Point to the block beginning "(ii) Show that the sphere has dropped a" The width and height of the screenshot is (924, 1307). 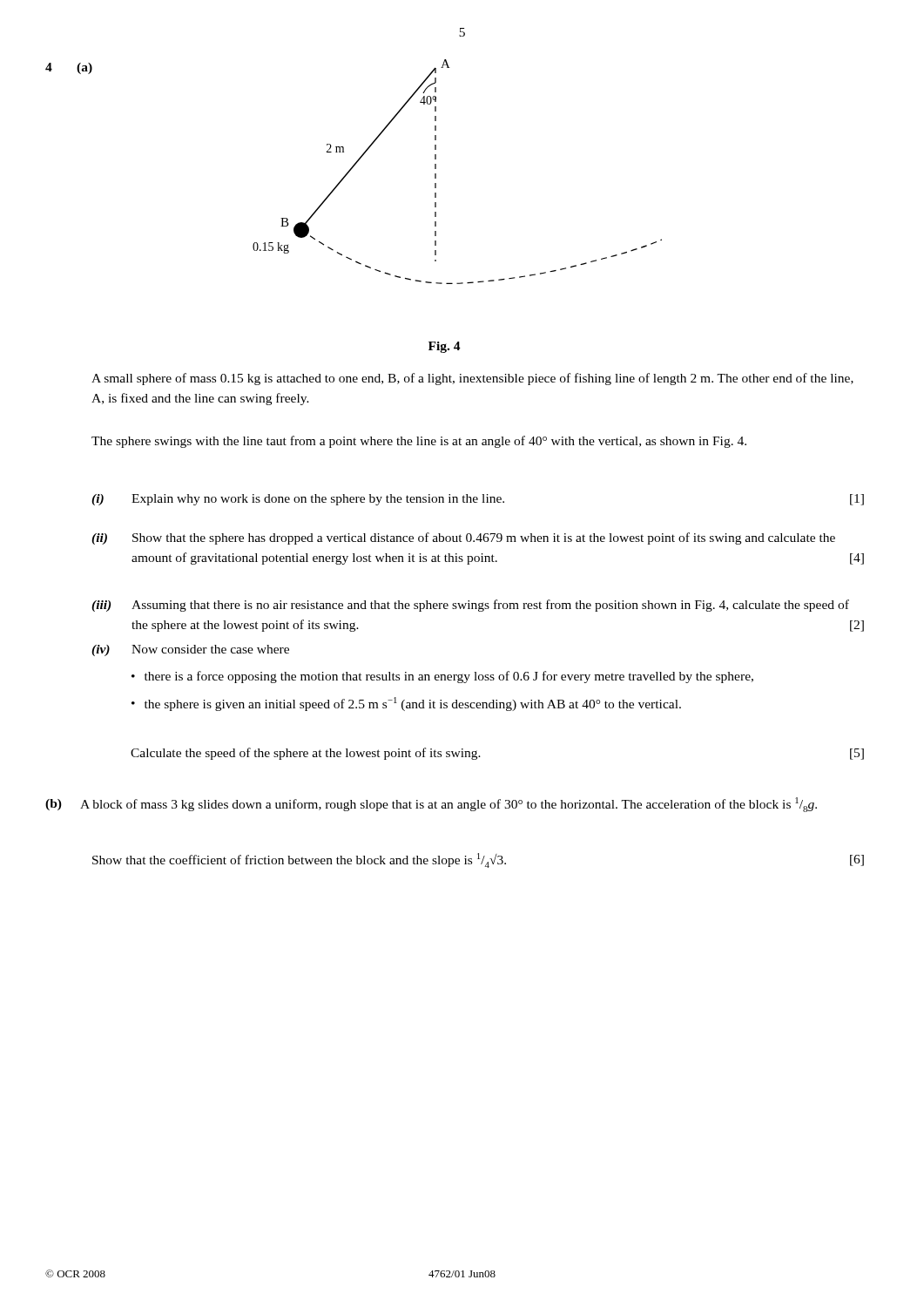click(478, 547)
